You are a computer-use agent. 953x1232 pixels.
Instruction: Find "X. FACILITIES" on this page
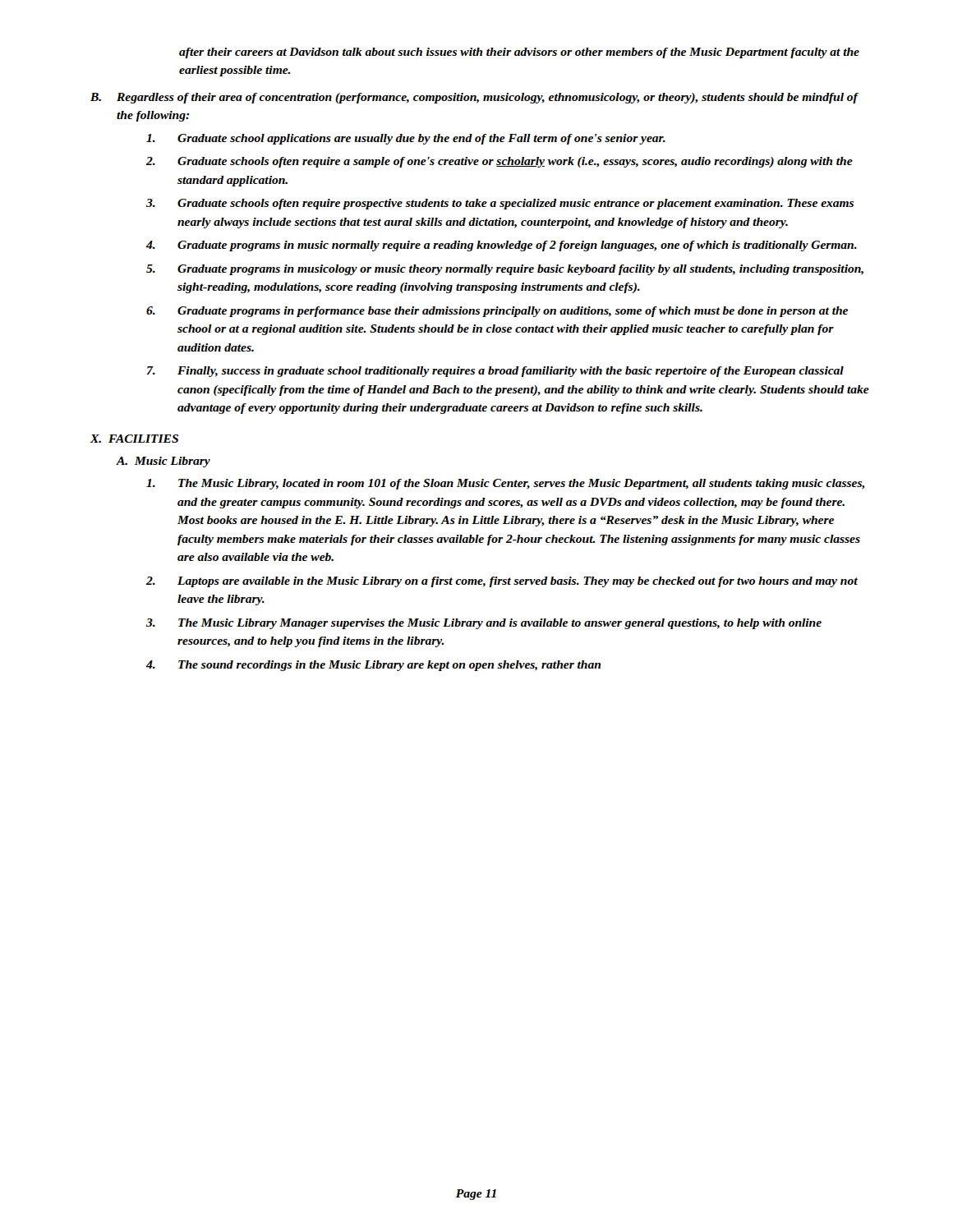(135, 439)
